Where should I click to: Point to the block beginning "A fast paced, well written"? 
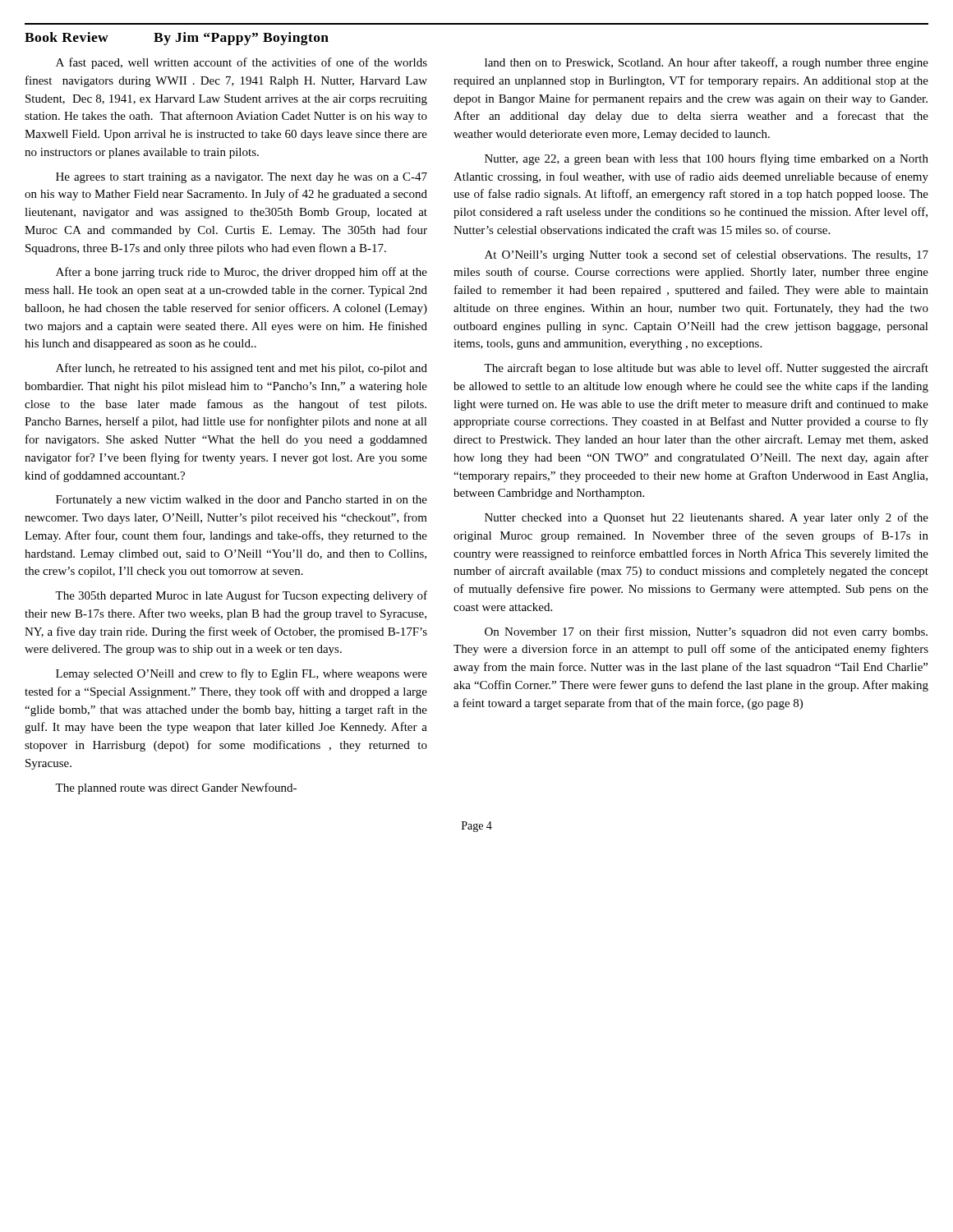[x=226, y=108]
